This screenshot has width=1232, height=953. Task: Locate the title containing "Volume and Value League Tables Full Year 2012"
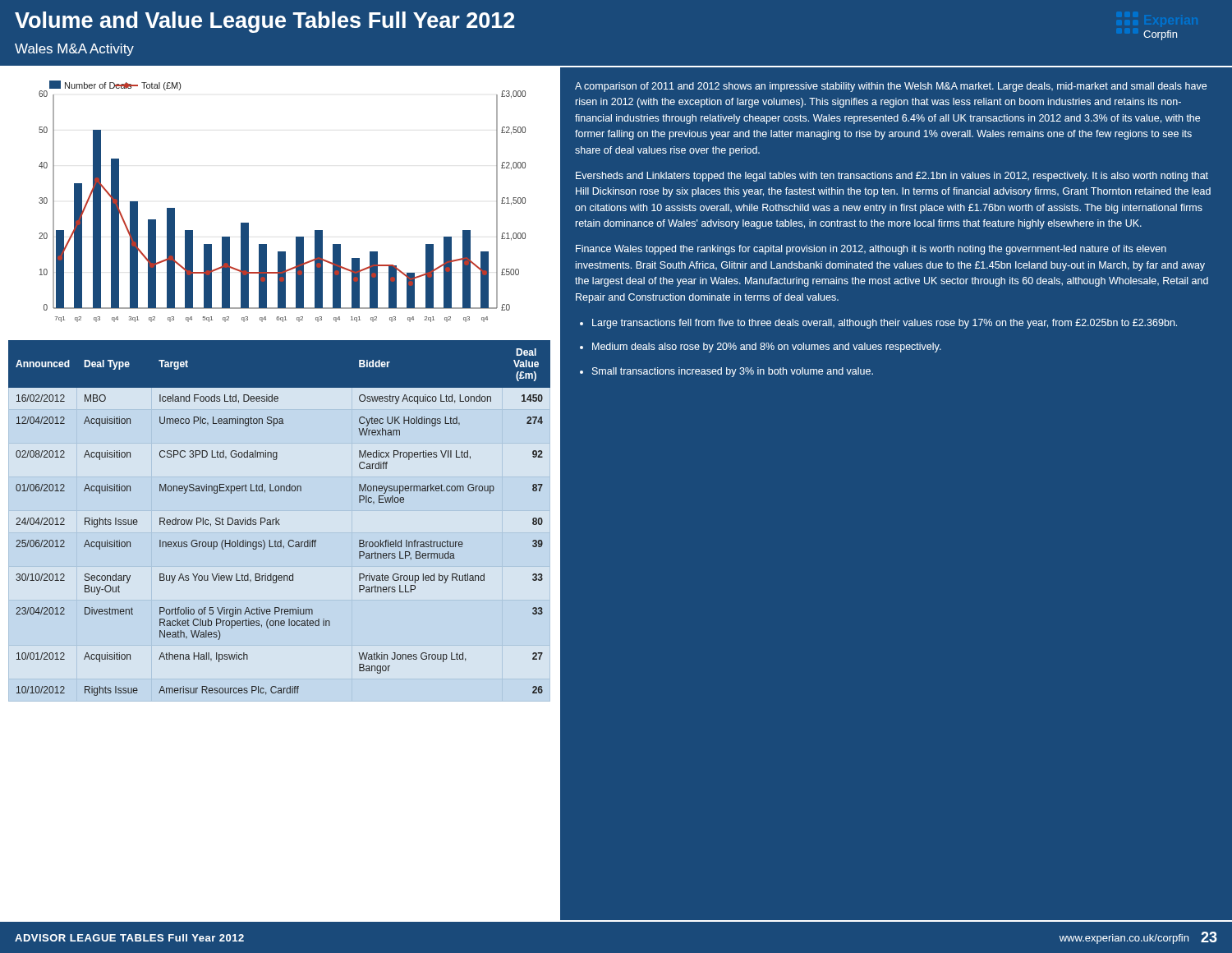265,21
